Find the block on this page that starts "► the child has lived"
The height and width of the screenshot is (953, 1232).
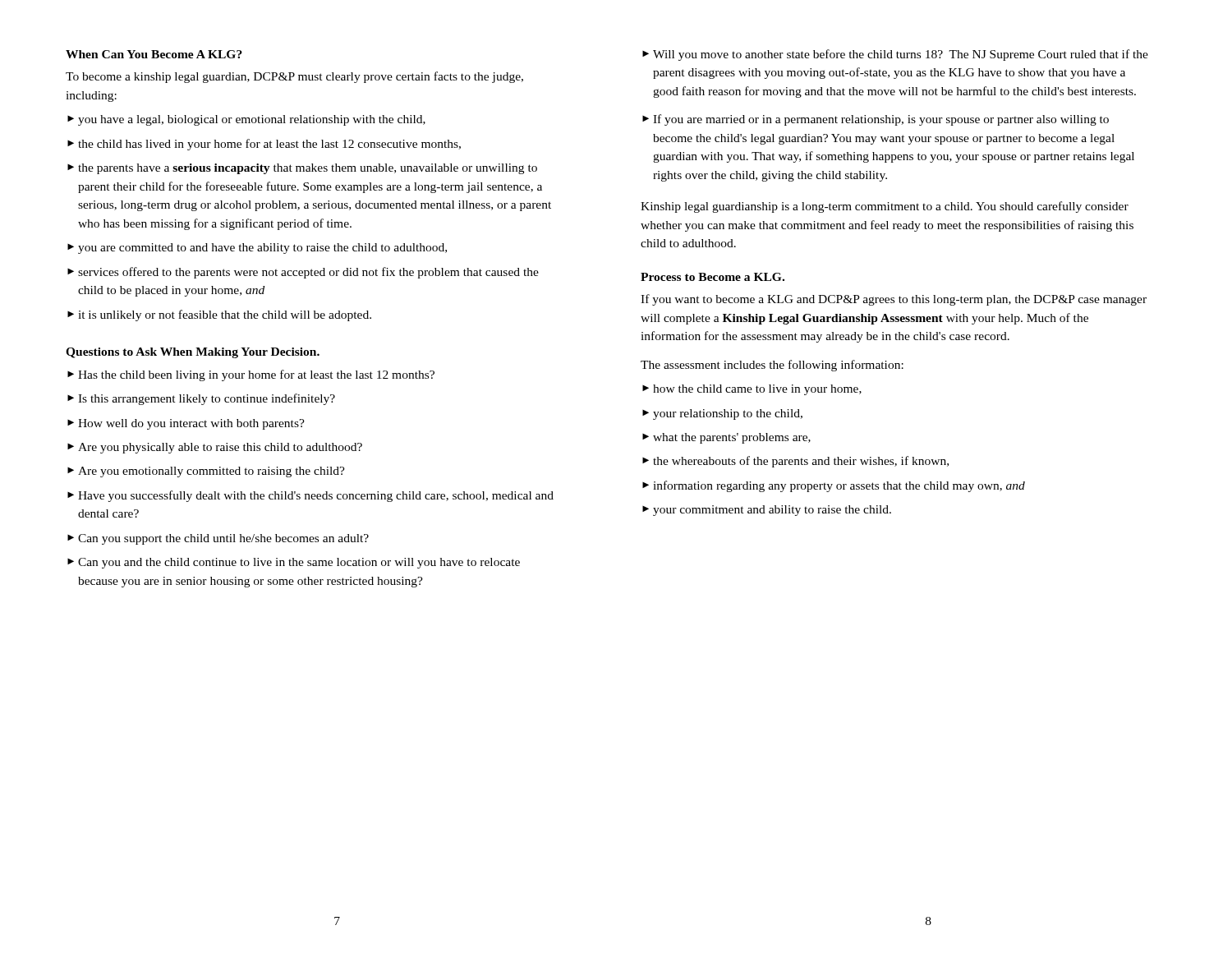pyautogui.click(x=312, y=144)
